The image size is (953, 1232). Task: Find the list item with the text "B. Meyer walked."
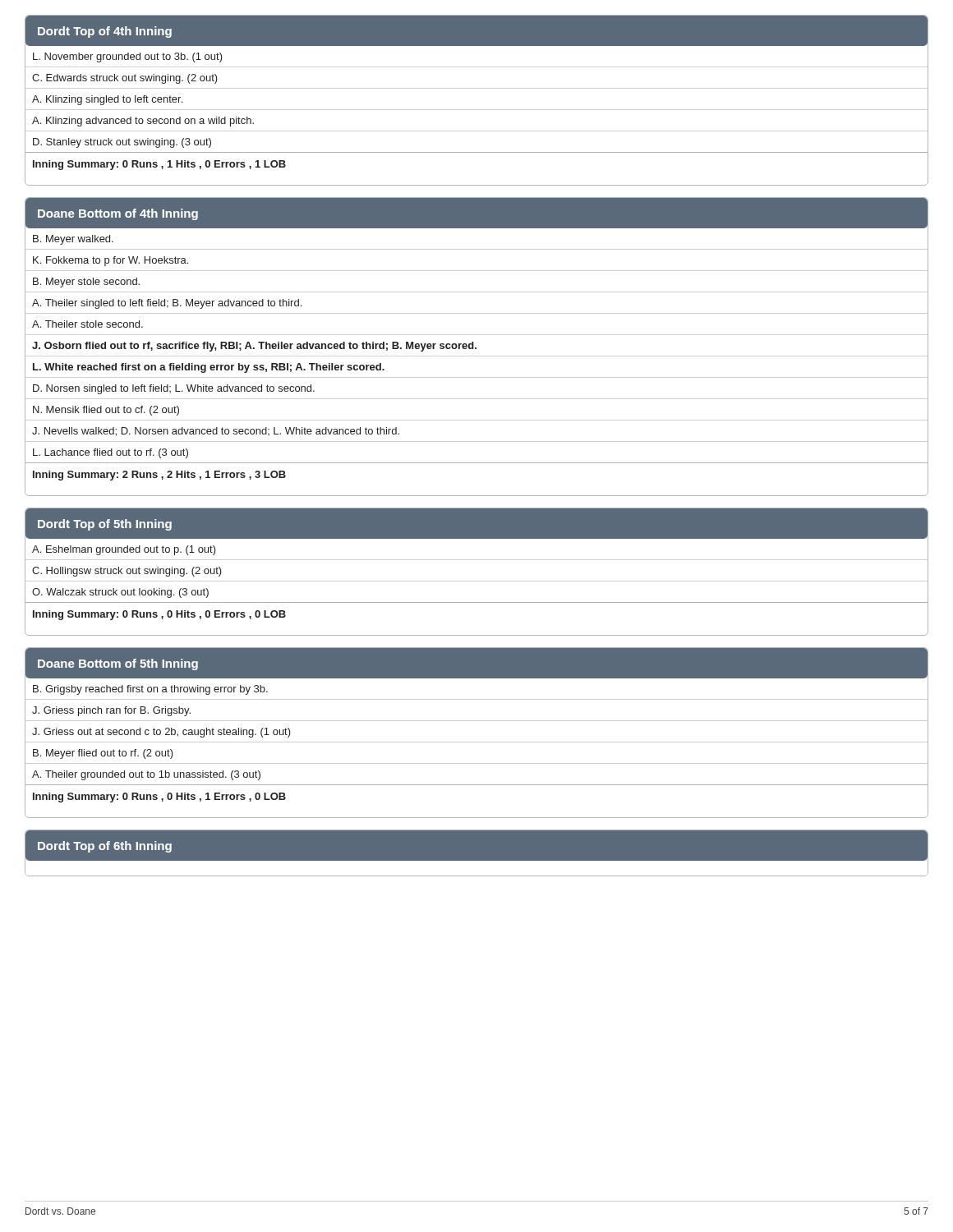[x=73, y=239]
